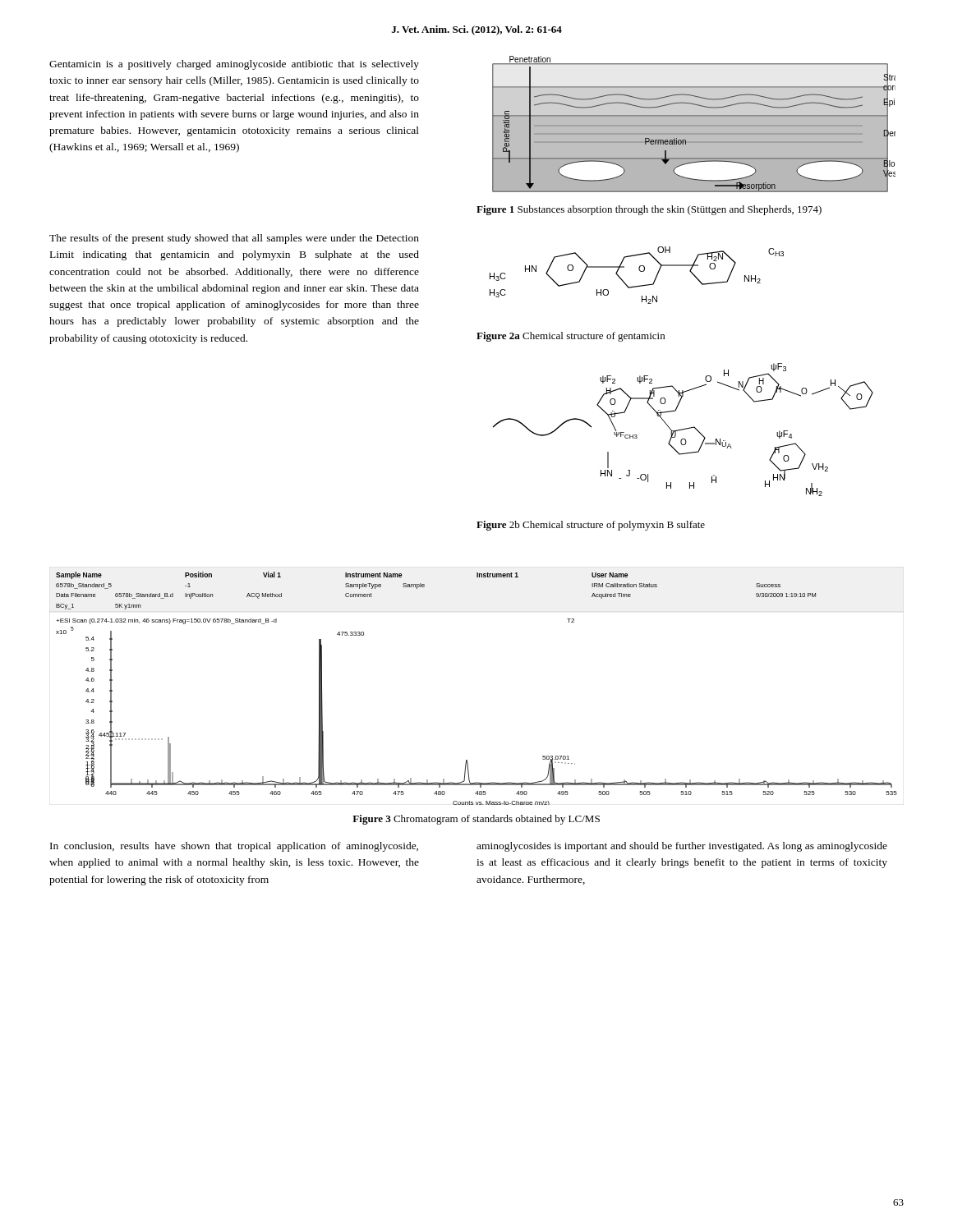Screen dimensions: 1232x953
Task: Find the caption that reads "Figure 2b Chemical structure of"
Action: [591, 524]
